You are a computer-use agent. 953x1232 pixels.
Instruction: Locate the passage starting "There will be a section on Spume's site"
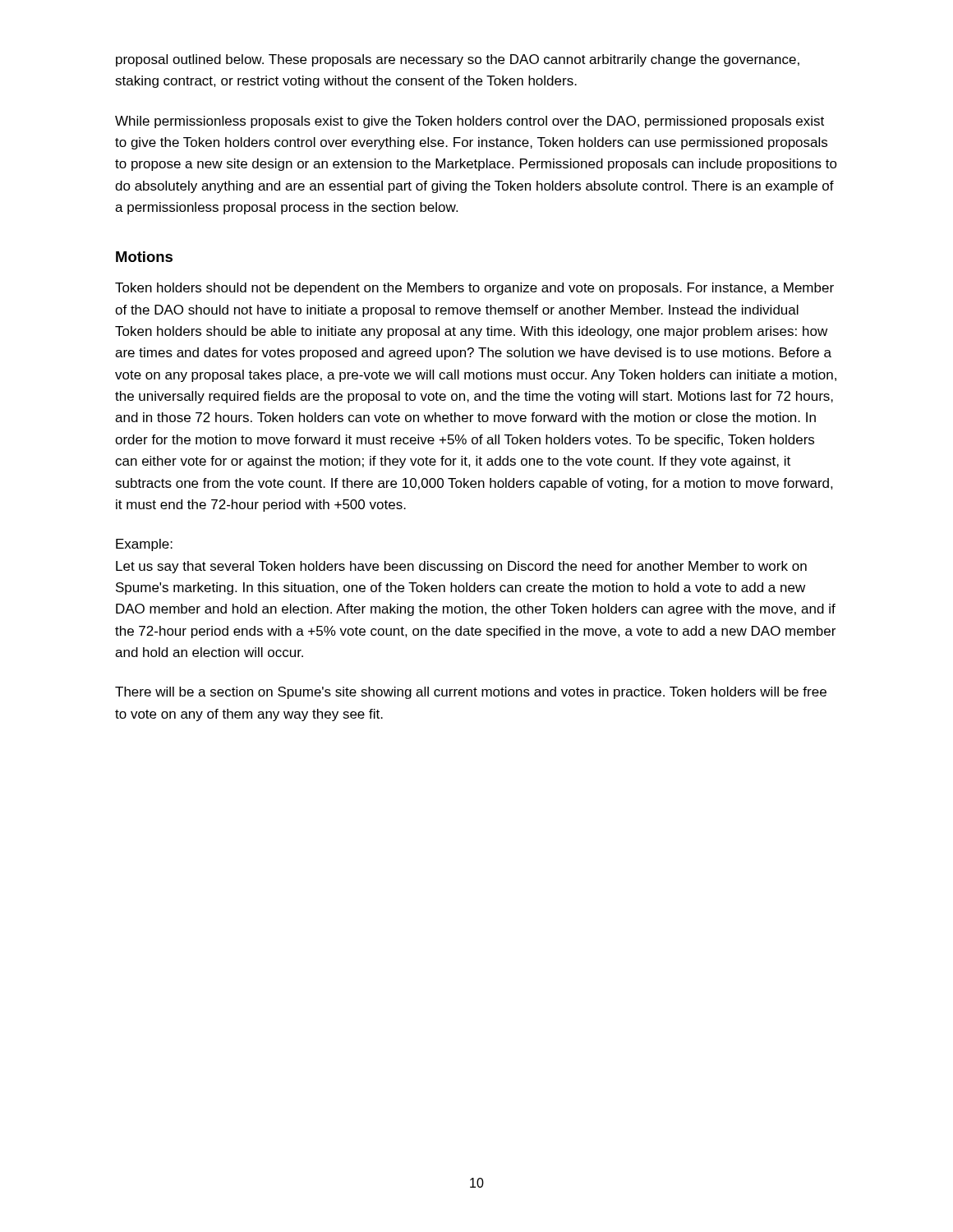(x=471, y=703)
